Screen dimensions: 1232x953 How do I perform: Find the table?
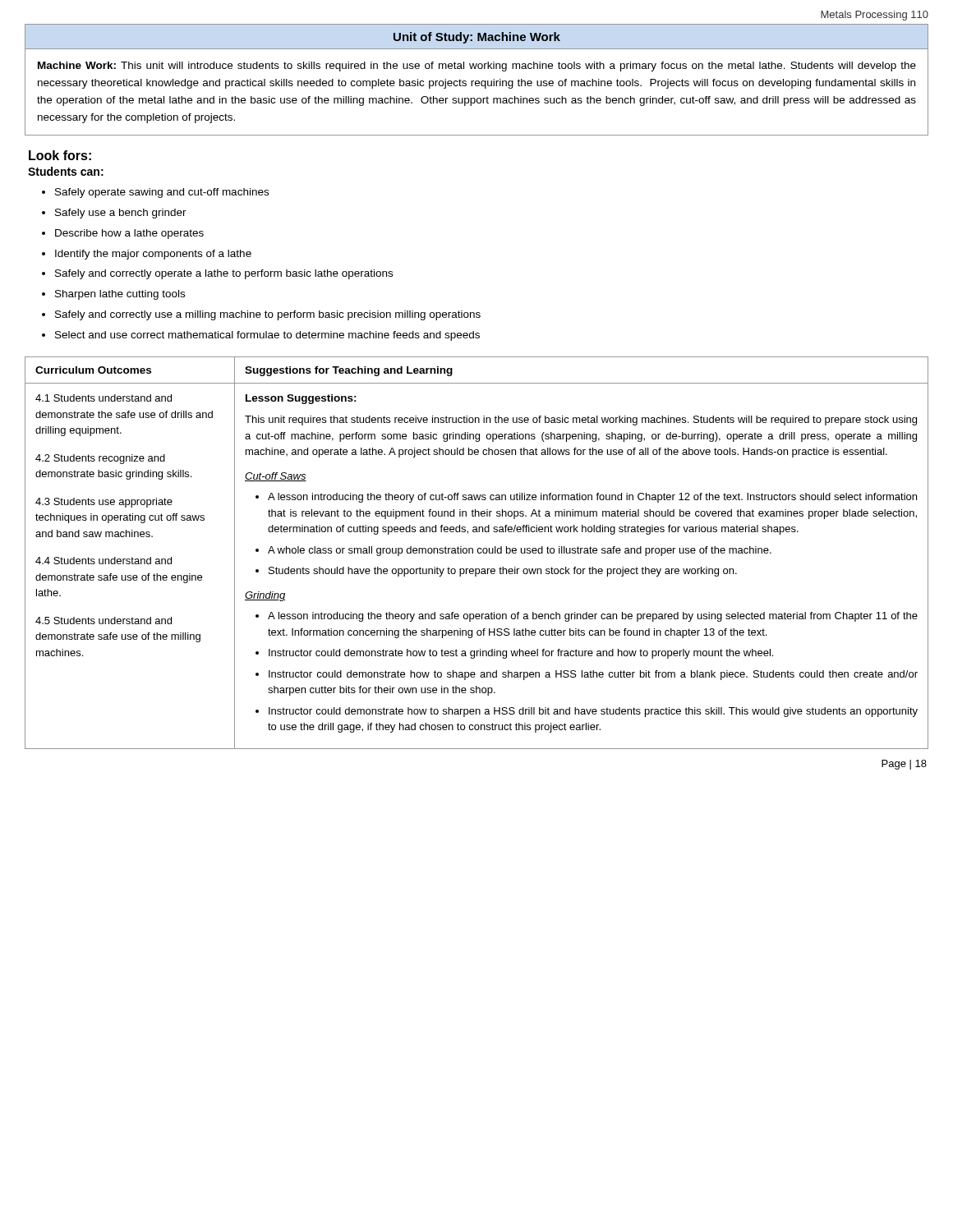[x=476, y=553]
